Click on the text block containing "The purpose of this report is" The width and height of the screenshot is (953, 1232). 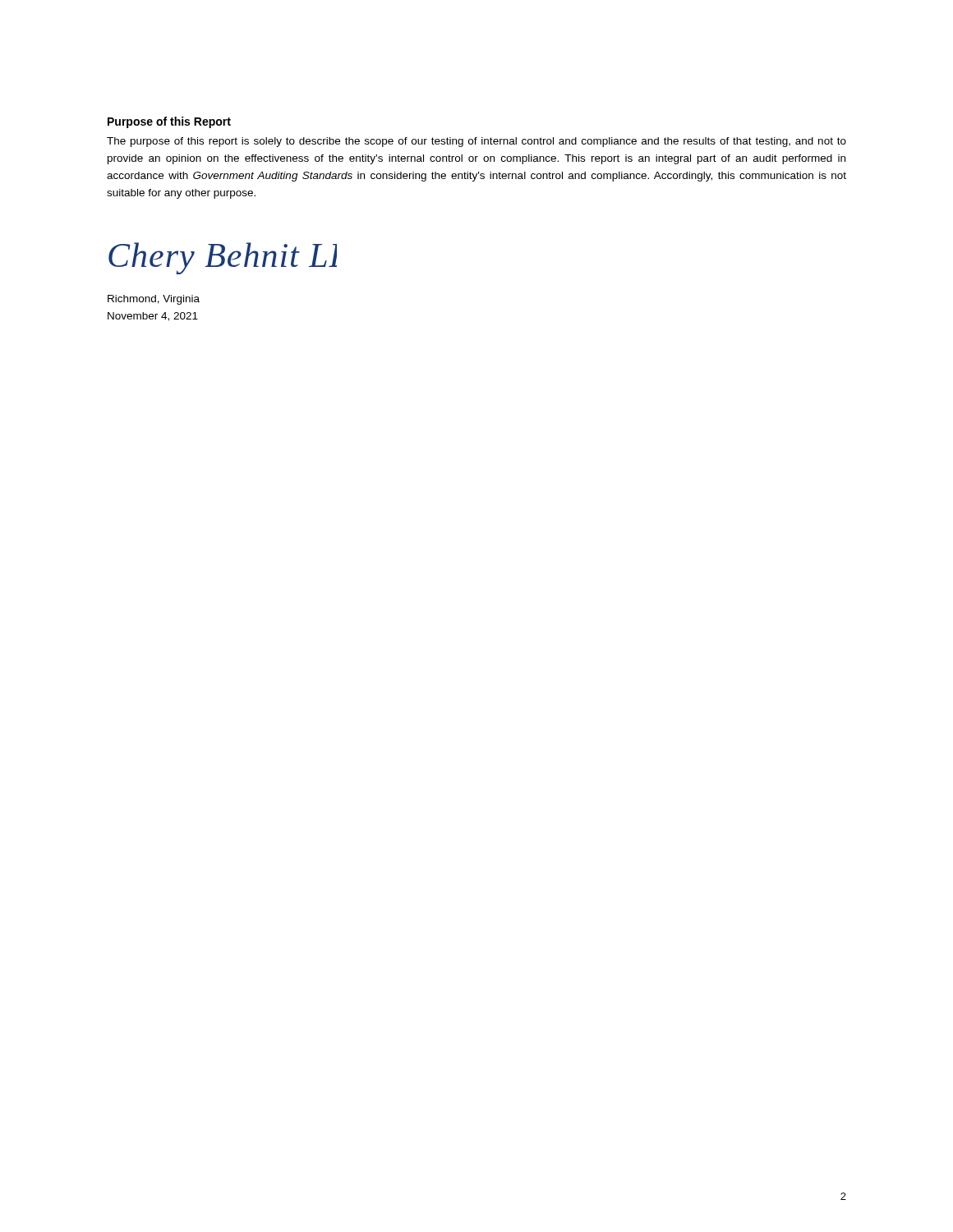point(476,167)
